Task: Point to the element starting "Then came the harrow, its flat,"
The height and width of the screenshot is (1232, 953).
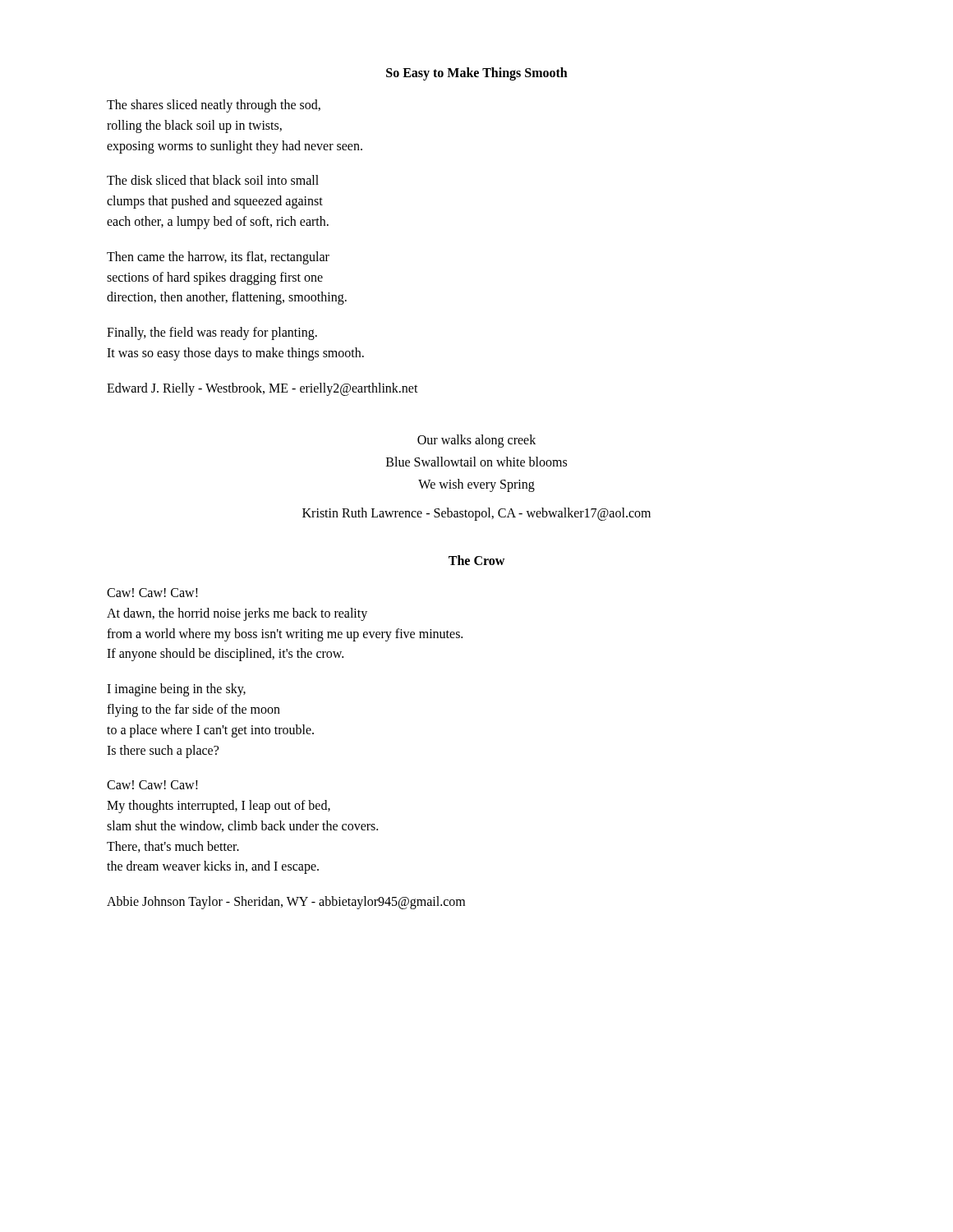Action: coord(227,277)
